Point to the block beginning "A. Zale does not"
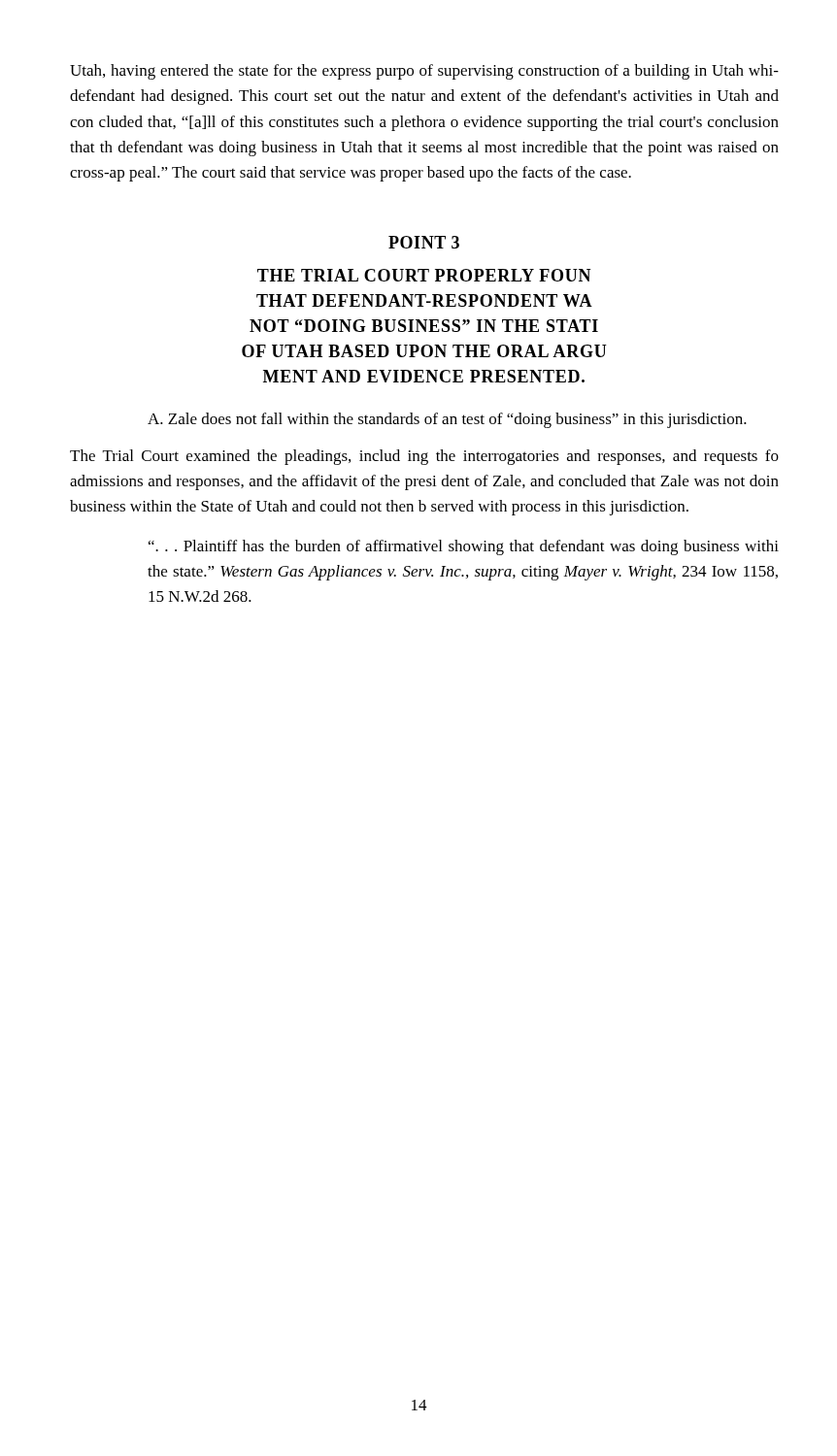Image resolution: width=837 pixels, height=1456 pixels. [x=447, y=419]
